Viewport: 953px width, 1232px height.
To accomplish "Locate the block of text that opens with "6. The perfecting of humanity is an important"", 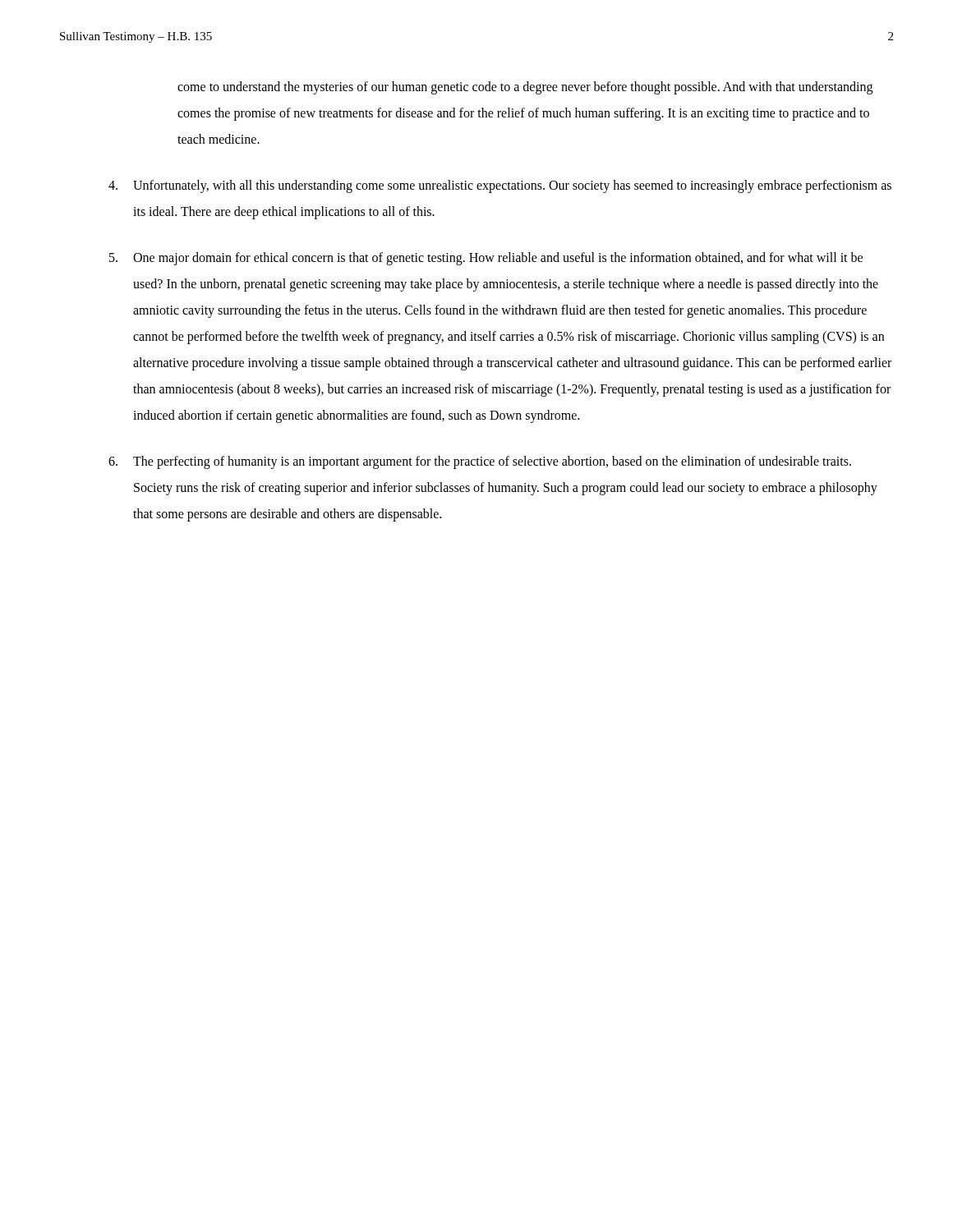I will pos(476,488).
